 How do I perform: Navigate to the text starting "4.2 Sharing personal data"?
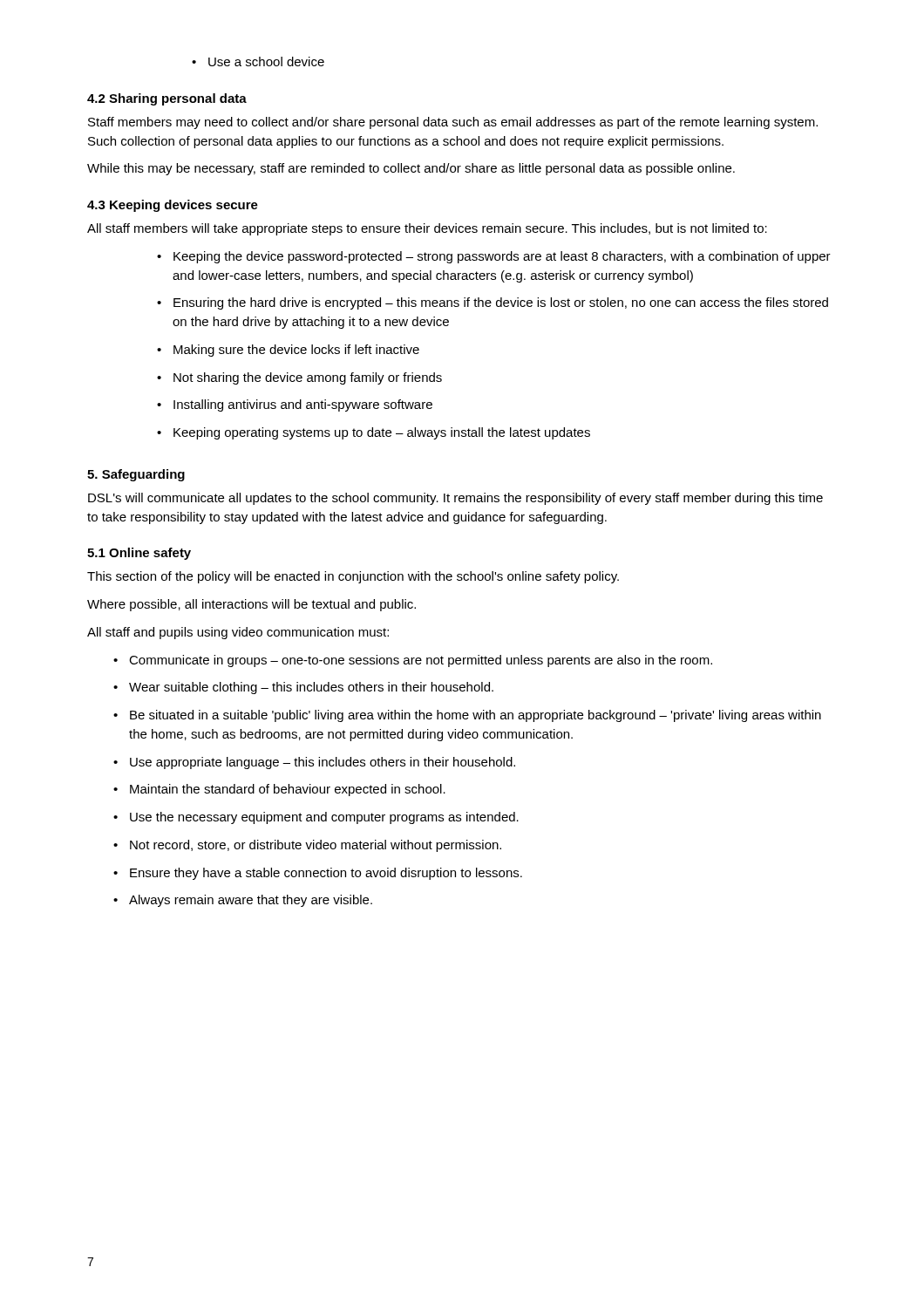[167, 99]
